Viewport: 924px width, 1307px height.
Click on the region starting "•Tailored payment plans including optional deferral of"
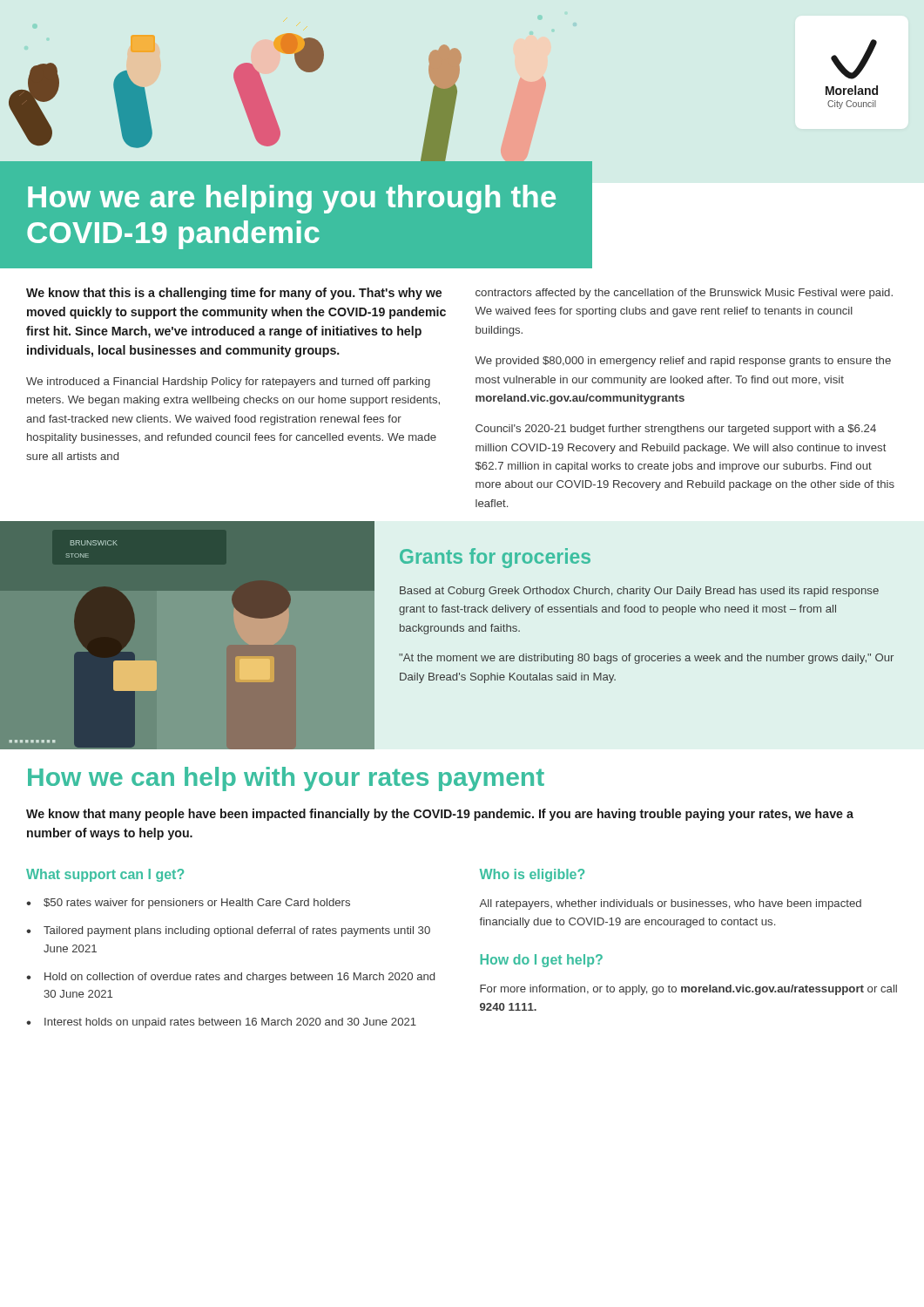coord(228,938)
